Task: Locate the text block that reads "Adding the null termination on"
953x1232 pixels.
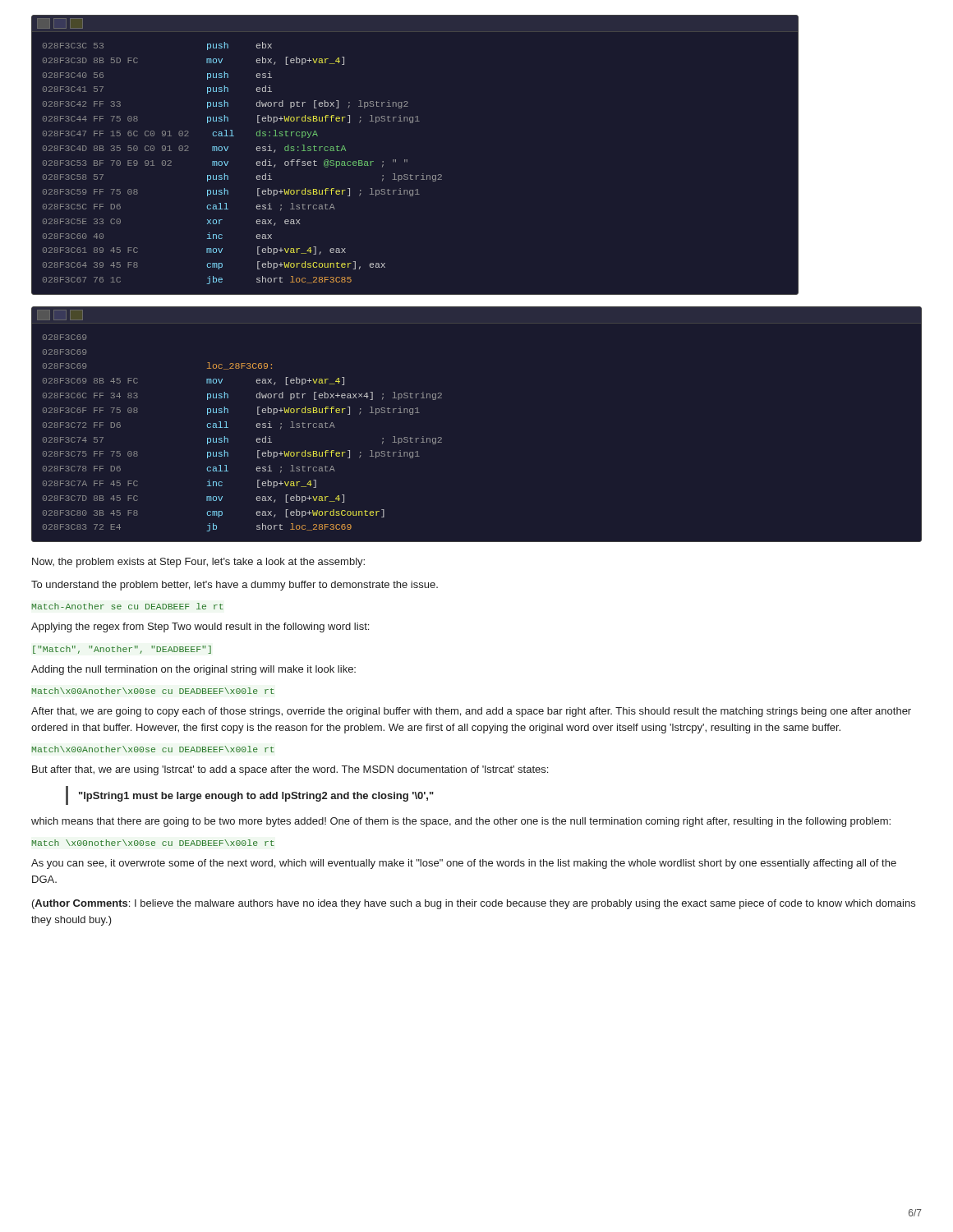Action: pos(194,669)
